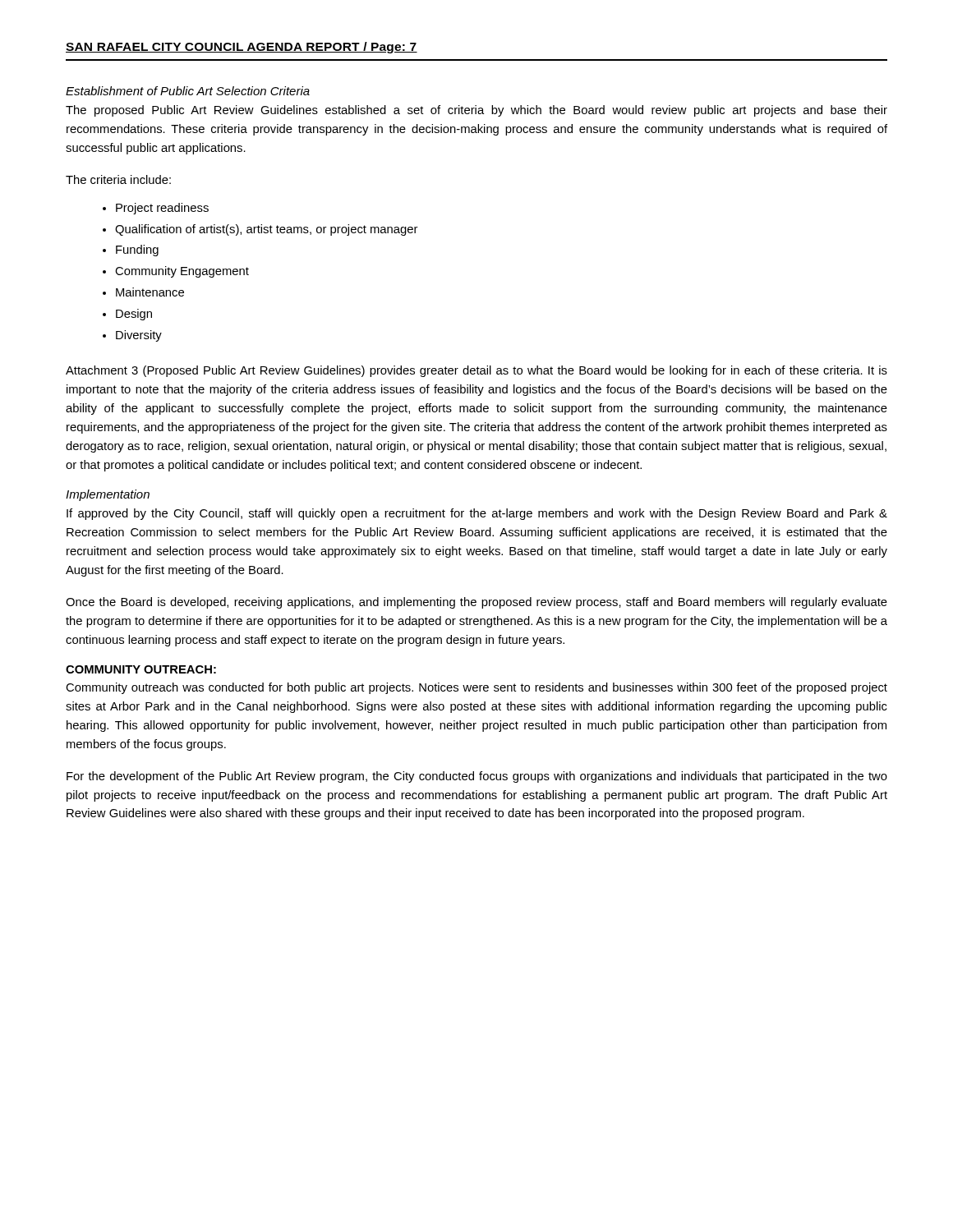Image resolution: width=953 pixels, height=1232 pixels.
Task: Find the text starting "The criteria include:"
Action: click(118, 179)
